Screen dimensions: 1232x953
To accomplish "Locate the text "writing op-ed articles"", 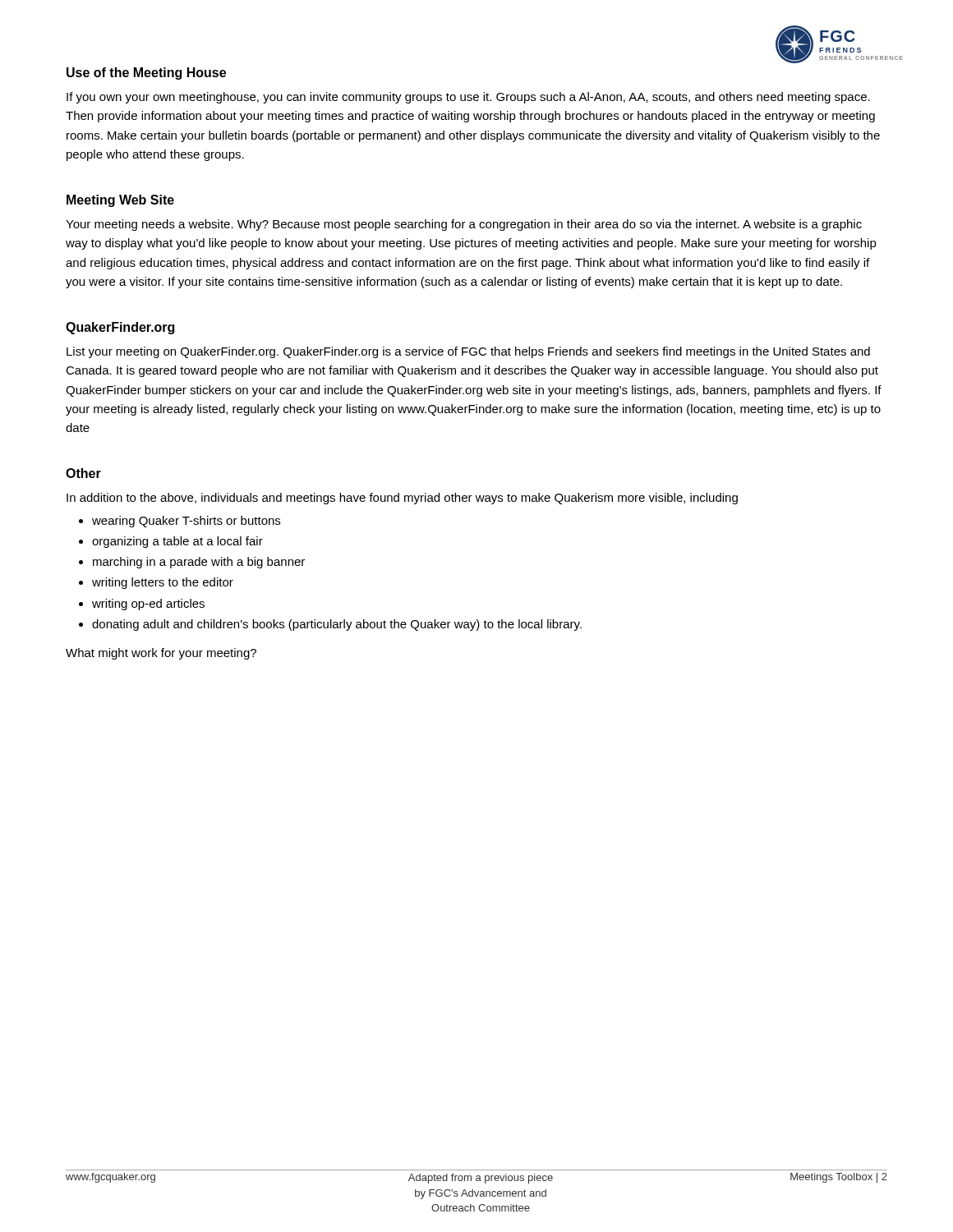I will tap(149, 603).
